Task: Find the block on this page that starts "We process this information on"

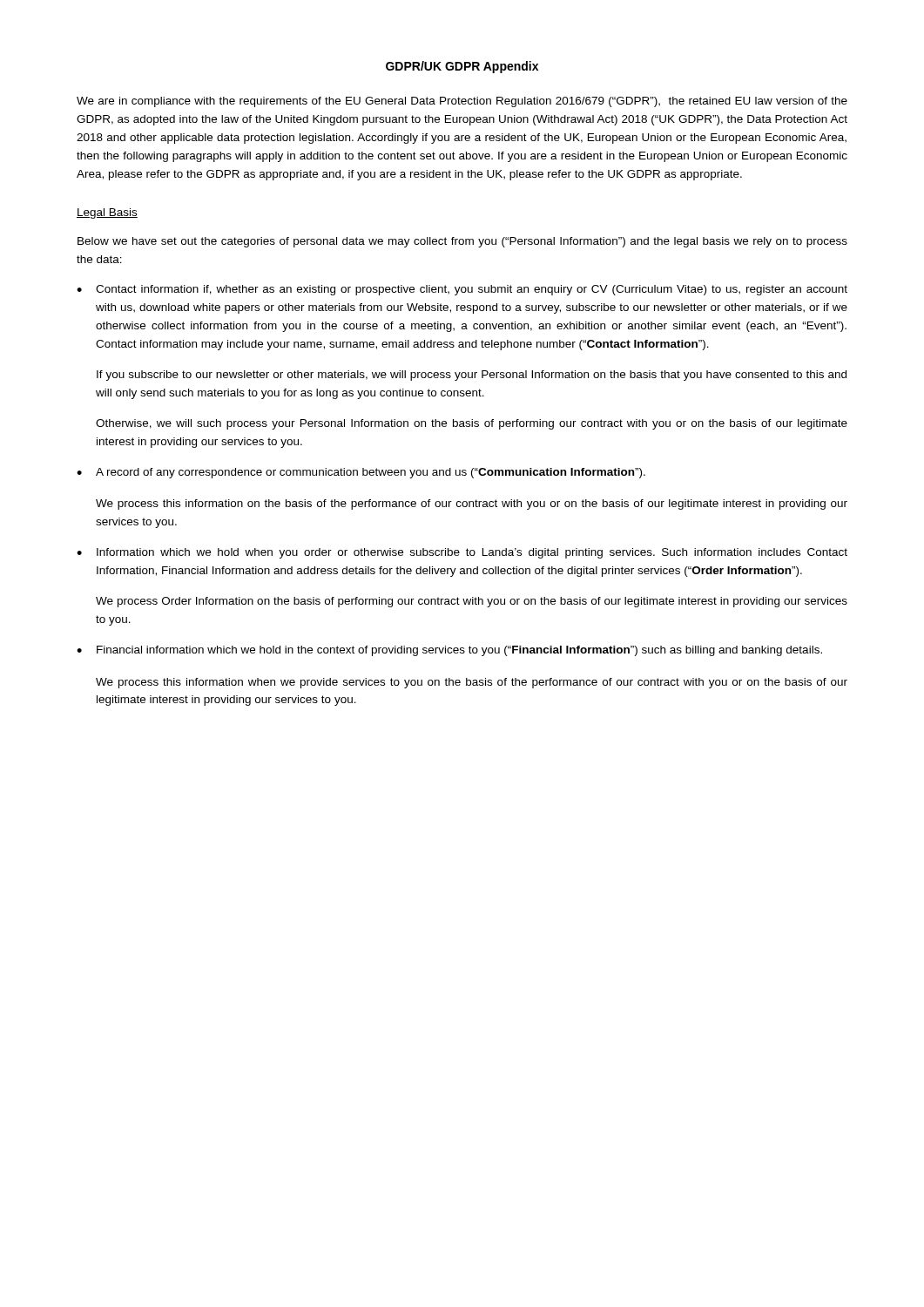Action: pyautogui.click(x=472, y=513)
